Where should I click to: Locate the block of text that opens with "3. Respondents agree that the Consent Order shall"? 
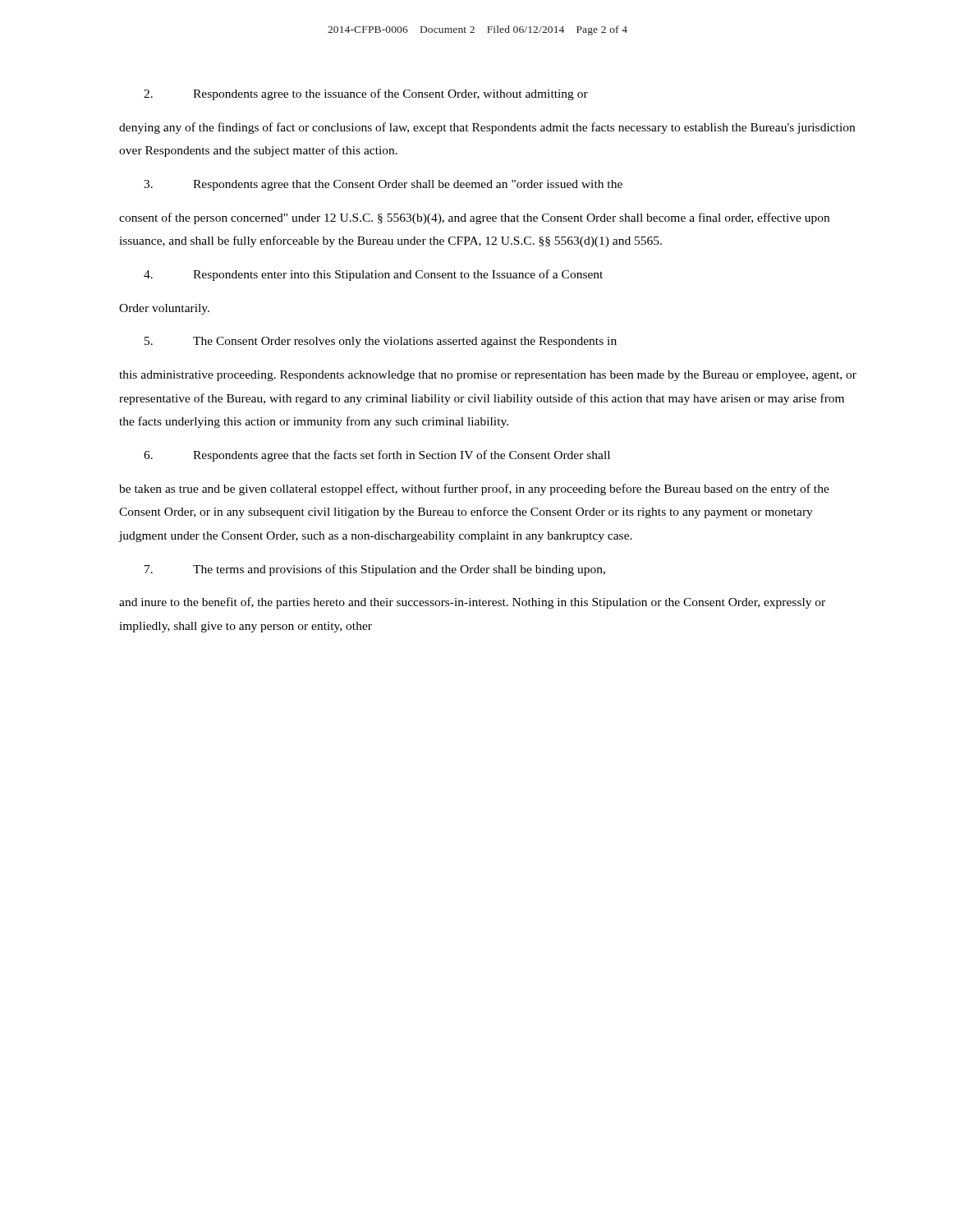coord(488,213)
